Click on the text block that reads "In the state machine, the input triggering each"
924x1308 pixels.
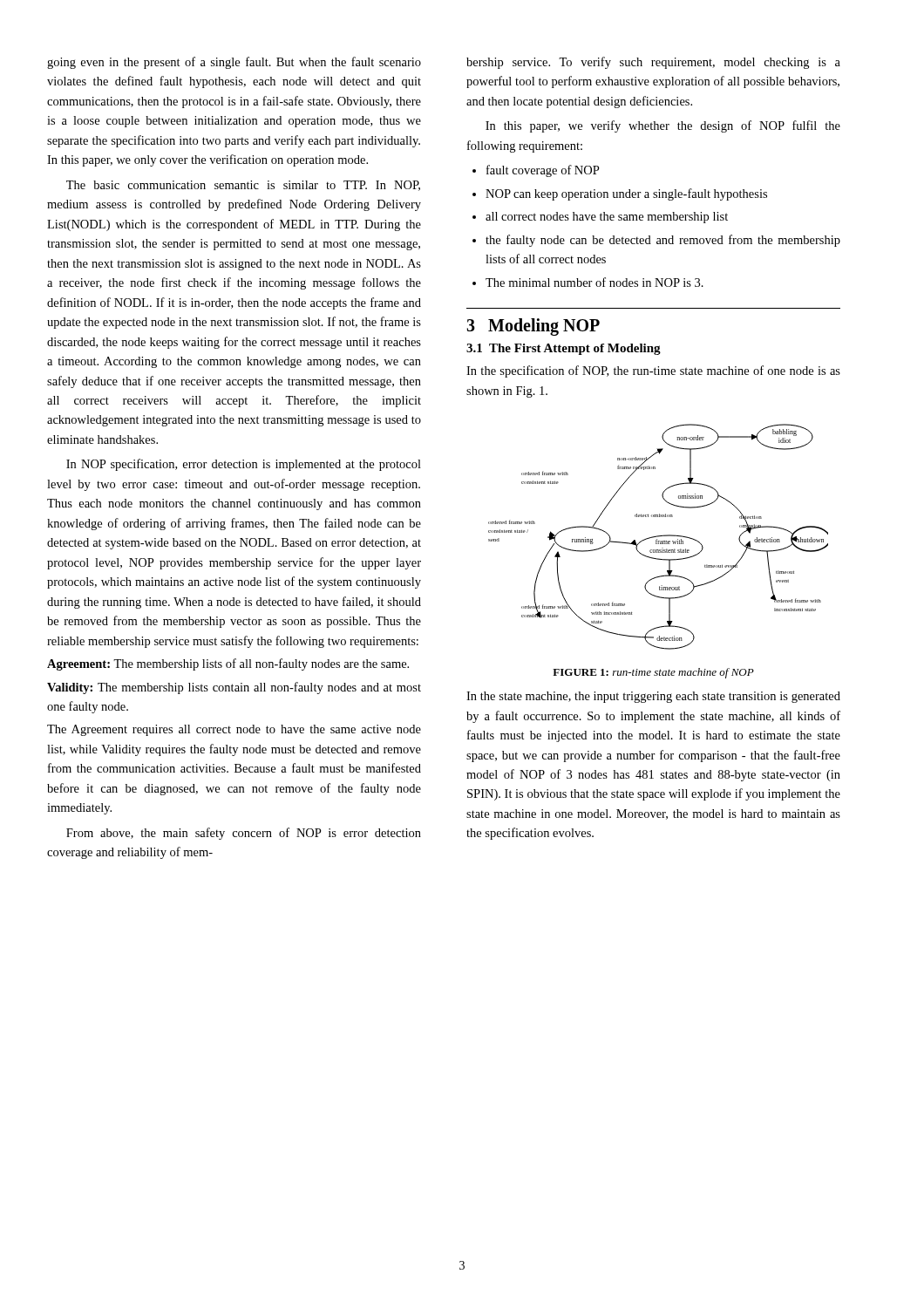(653, 765)
